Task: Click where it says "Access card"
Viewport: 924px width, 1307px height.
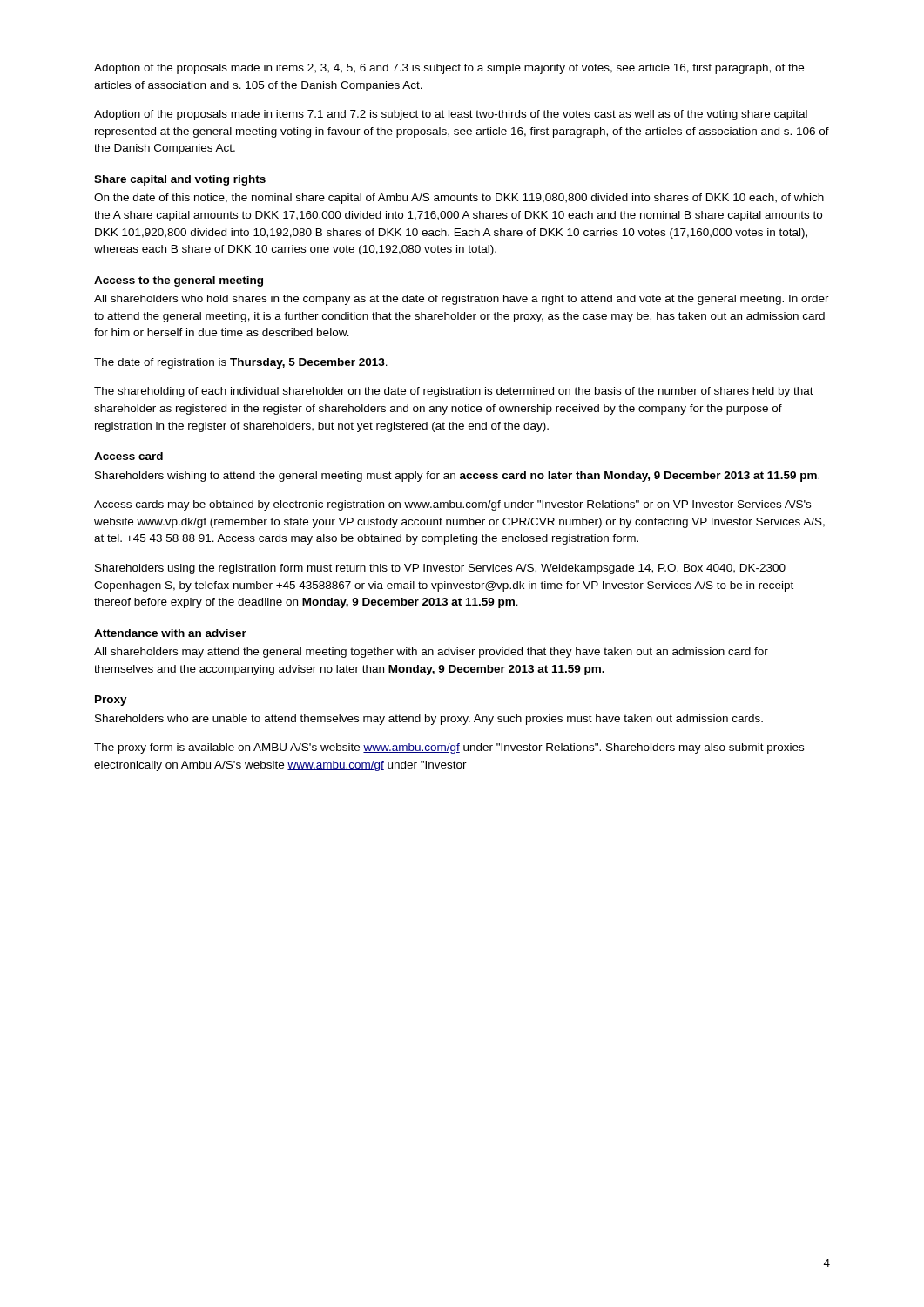Action: (129, 456)
